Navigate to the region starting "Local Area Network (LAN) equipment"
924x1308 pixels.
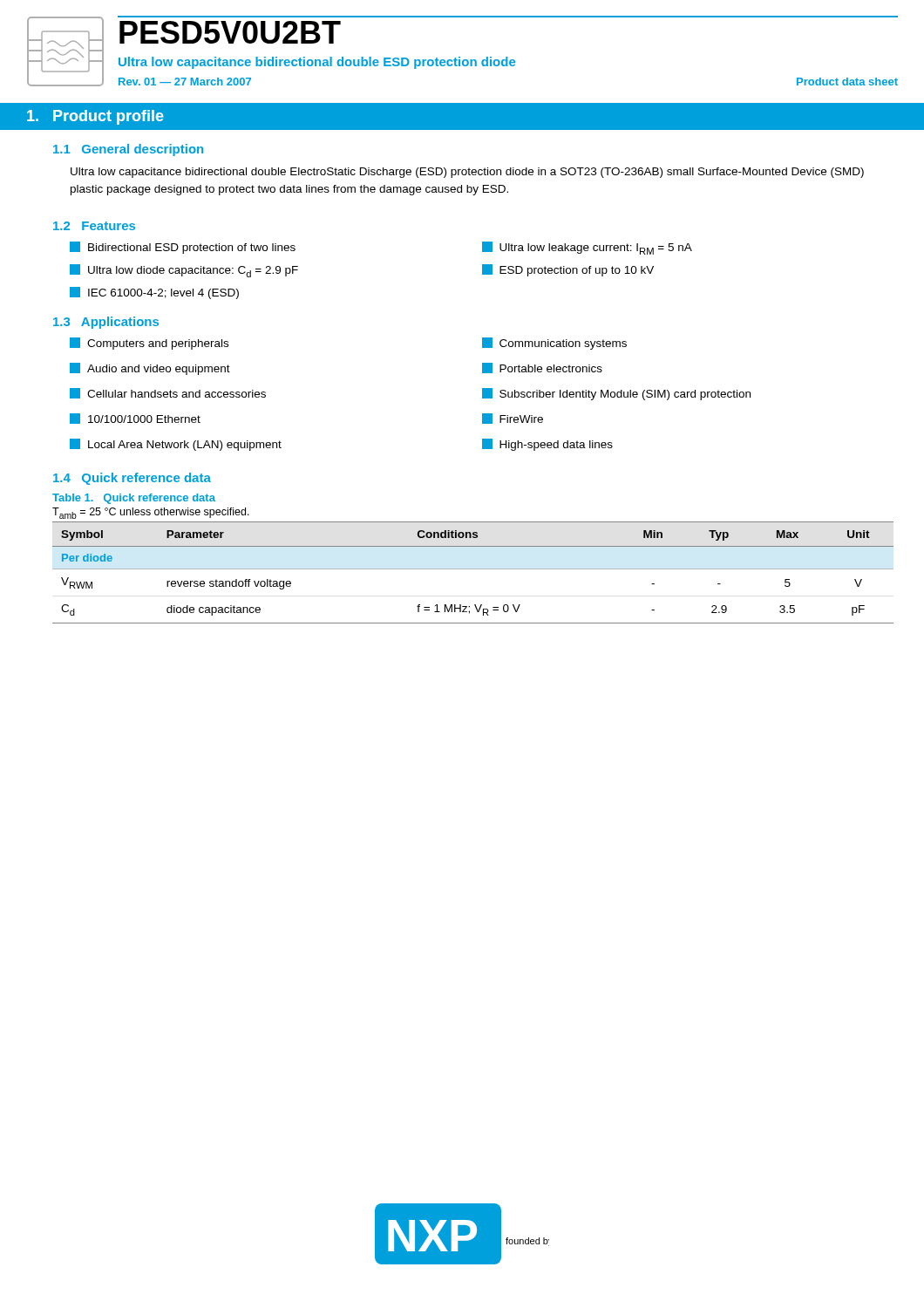tap(176, 445)
